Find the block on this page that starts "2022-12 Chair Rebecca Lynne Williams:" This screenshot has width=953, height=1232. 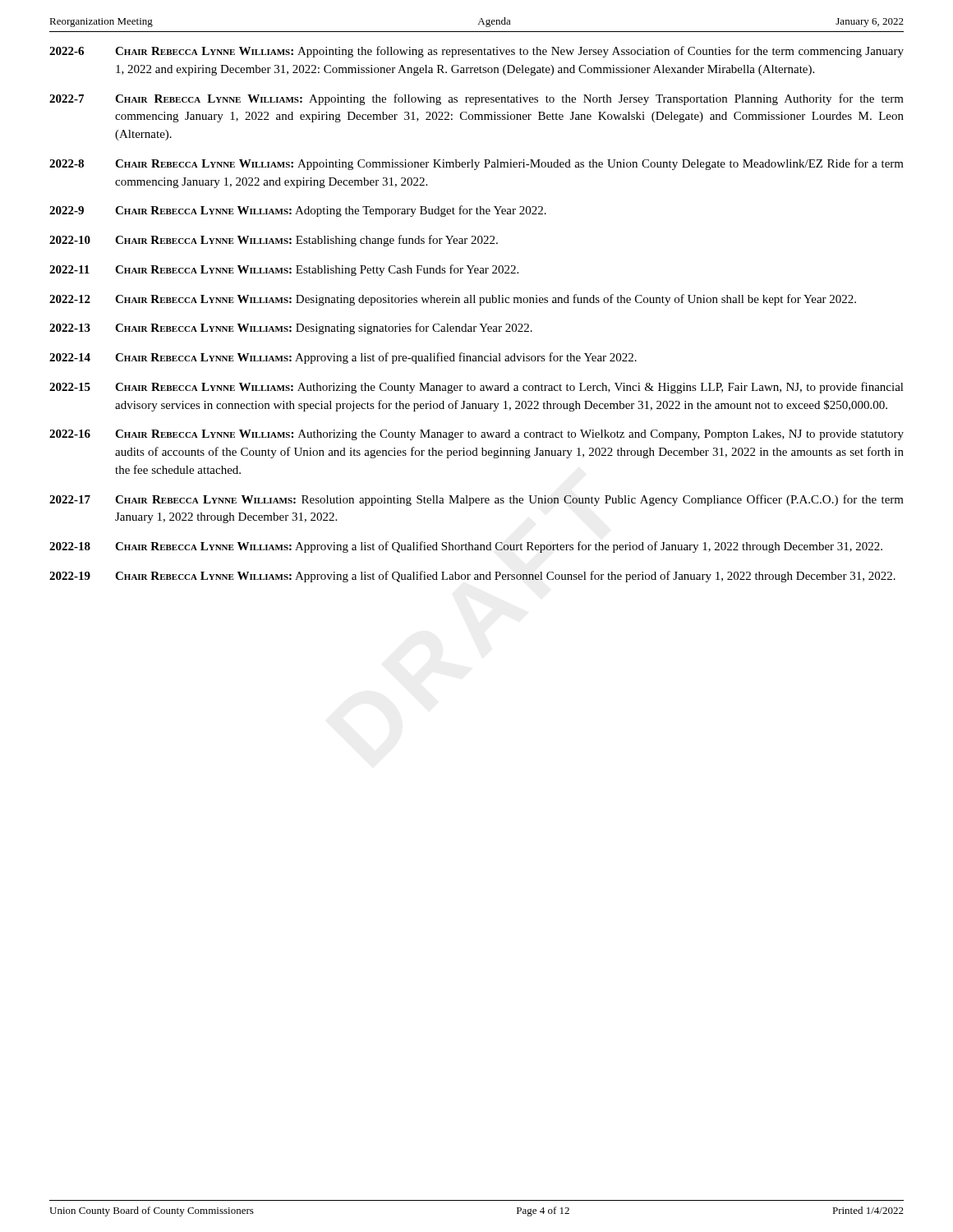476,299
